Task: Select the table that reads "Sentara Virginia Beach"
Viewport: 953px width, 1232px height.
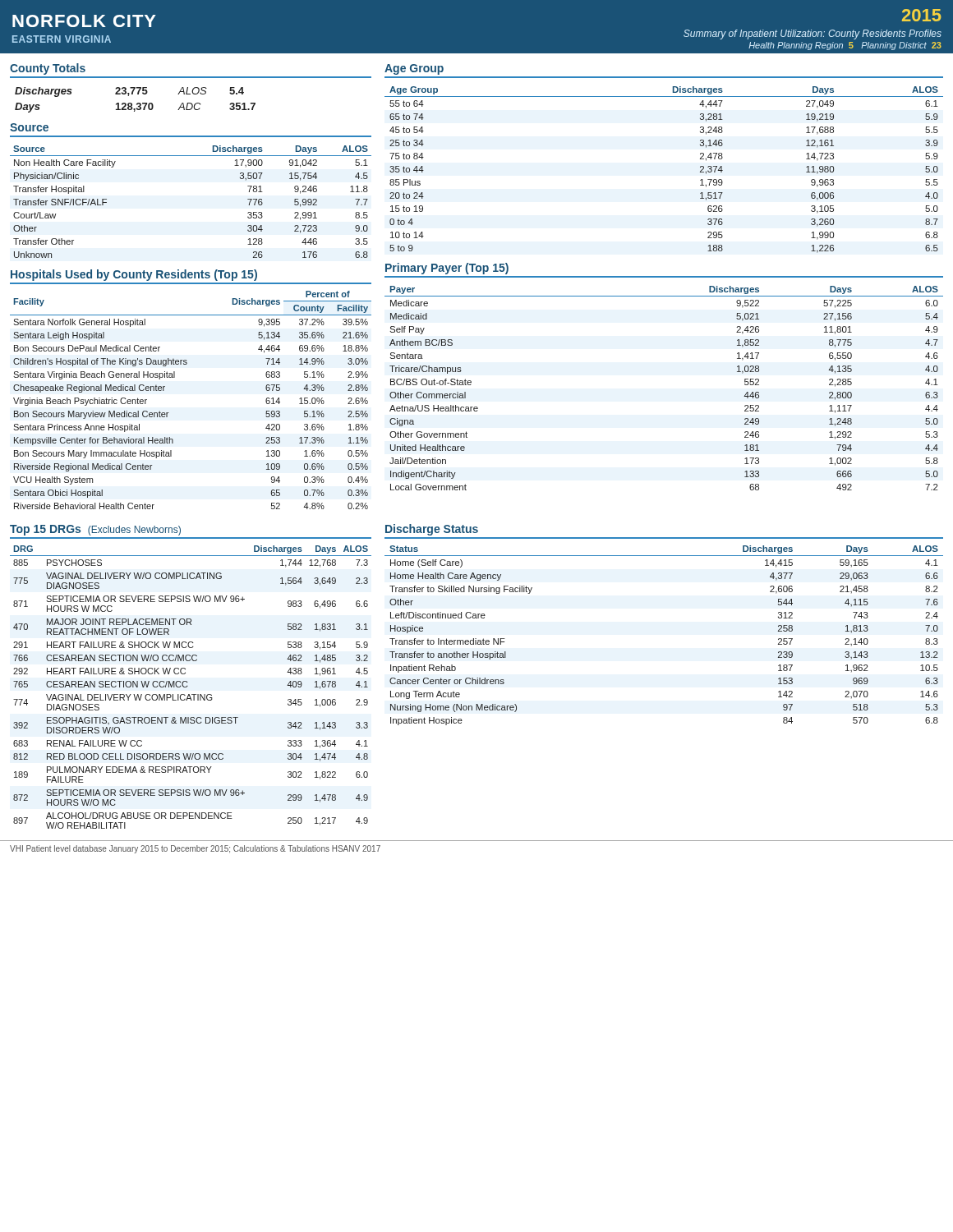Action: click(x=191, y=400)
